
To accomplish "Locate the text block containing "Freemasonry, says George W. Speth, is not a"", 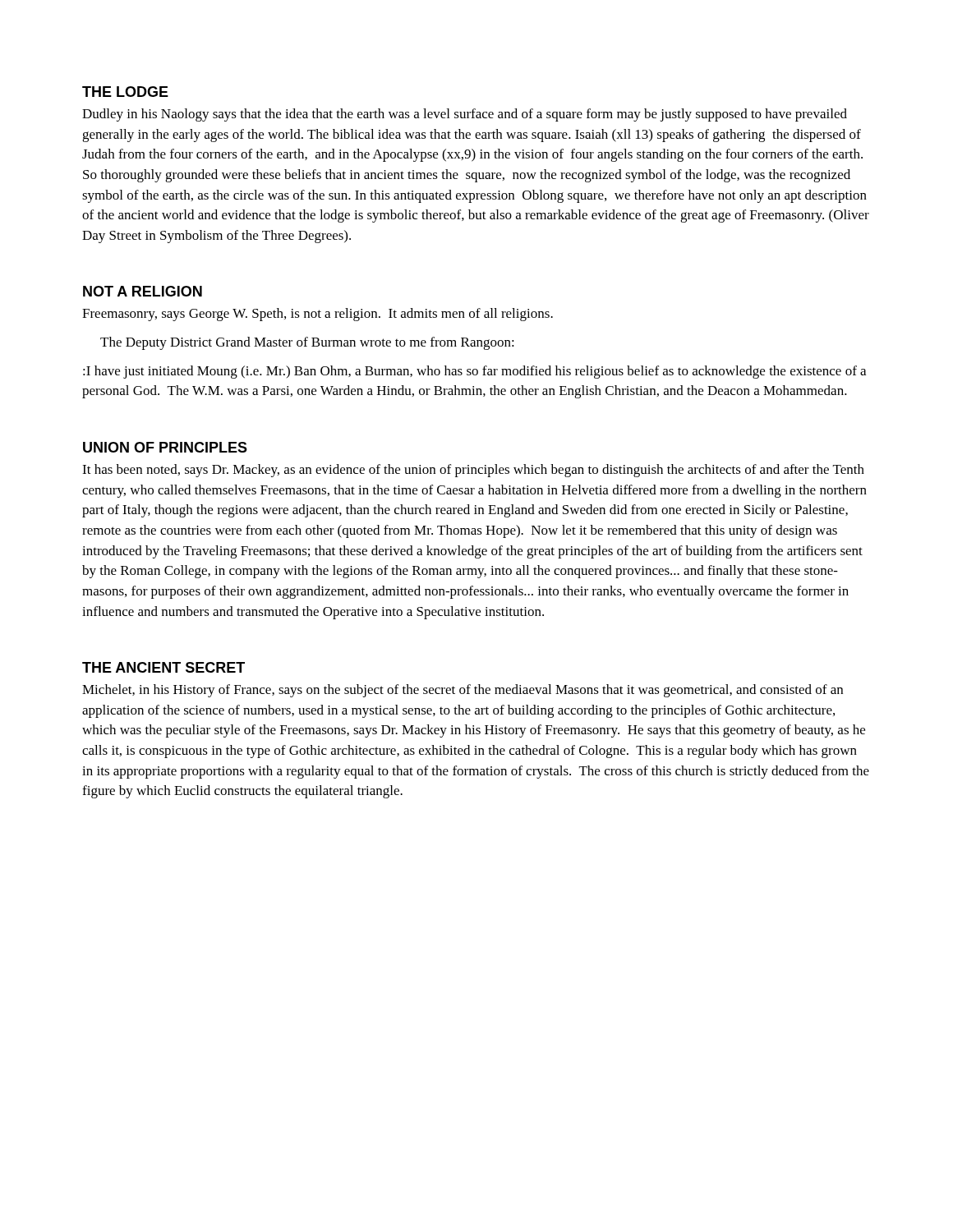I will coord(318,314).
